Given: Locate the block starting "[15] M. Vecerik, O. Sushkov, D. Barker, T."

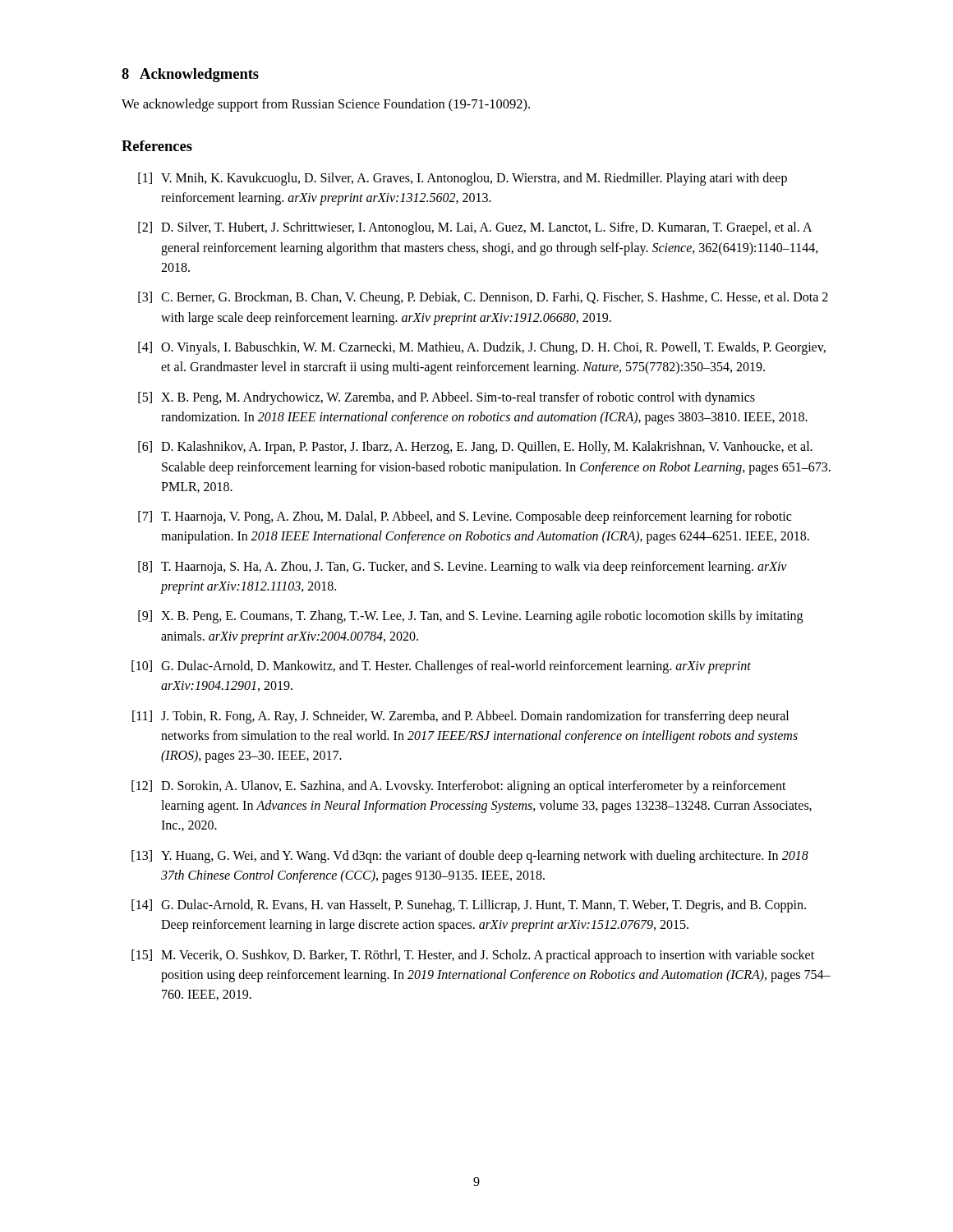Looking at the screenshot, I should coord(476,975).
